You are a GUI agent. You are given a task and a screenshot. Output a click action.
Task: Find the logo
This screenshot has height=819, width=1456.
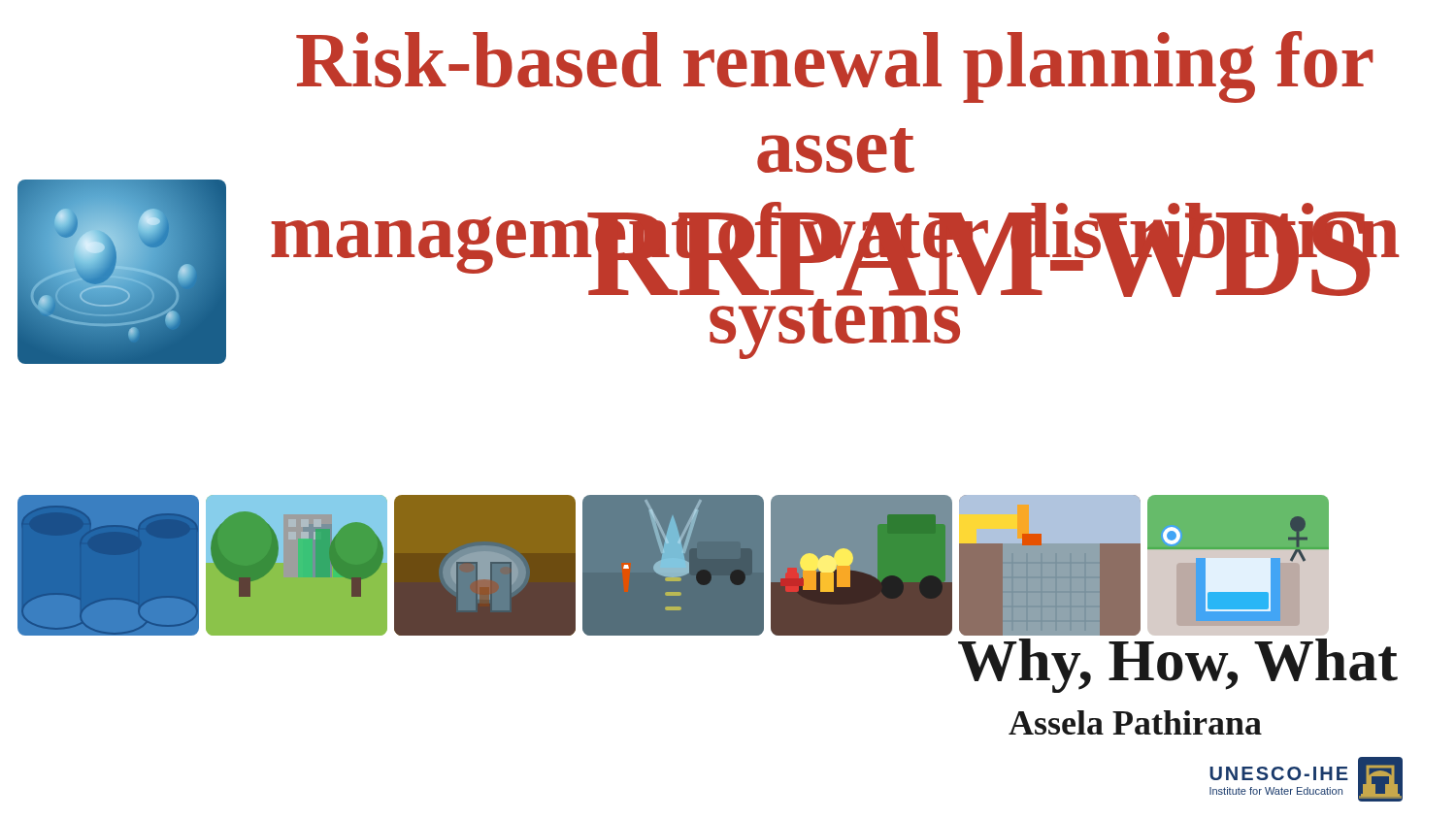click(1306, 779)
